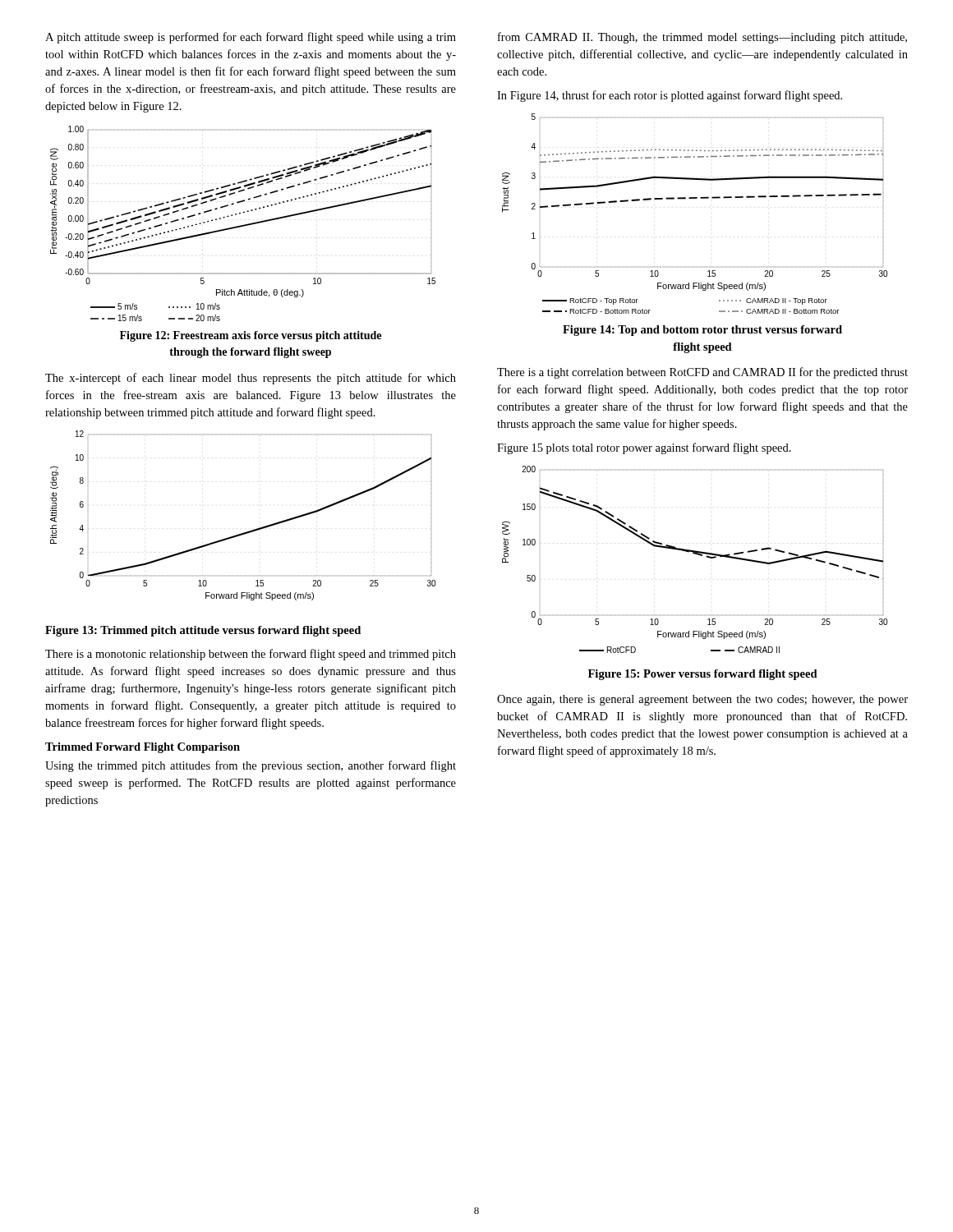Navigate to the passage starting "A pitch attitude sweep is performed for each"
The width and height of the screenshot is (953, 1232).
(x=251, y=72)
